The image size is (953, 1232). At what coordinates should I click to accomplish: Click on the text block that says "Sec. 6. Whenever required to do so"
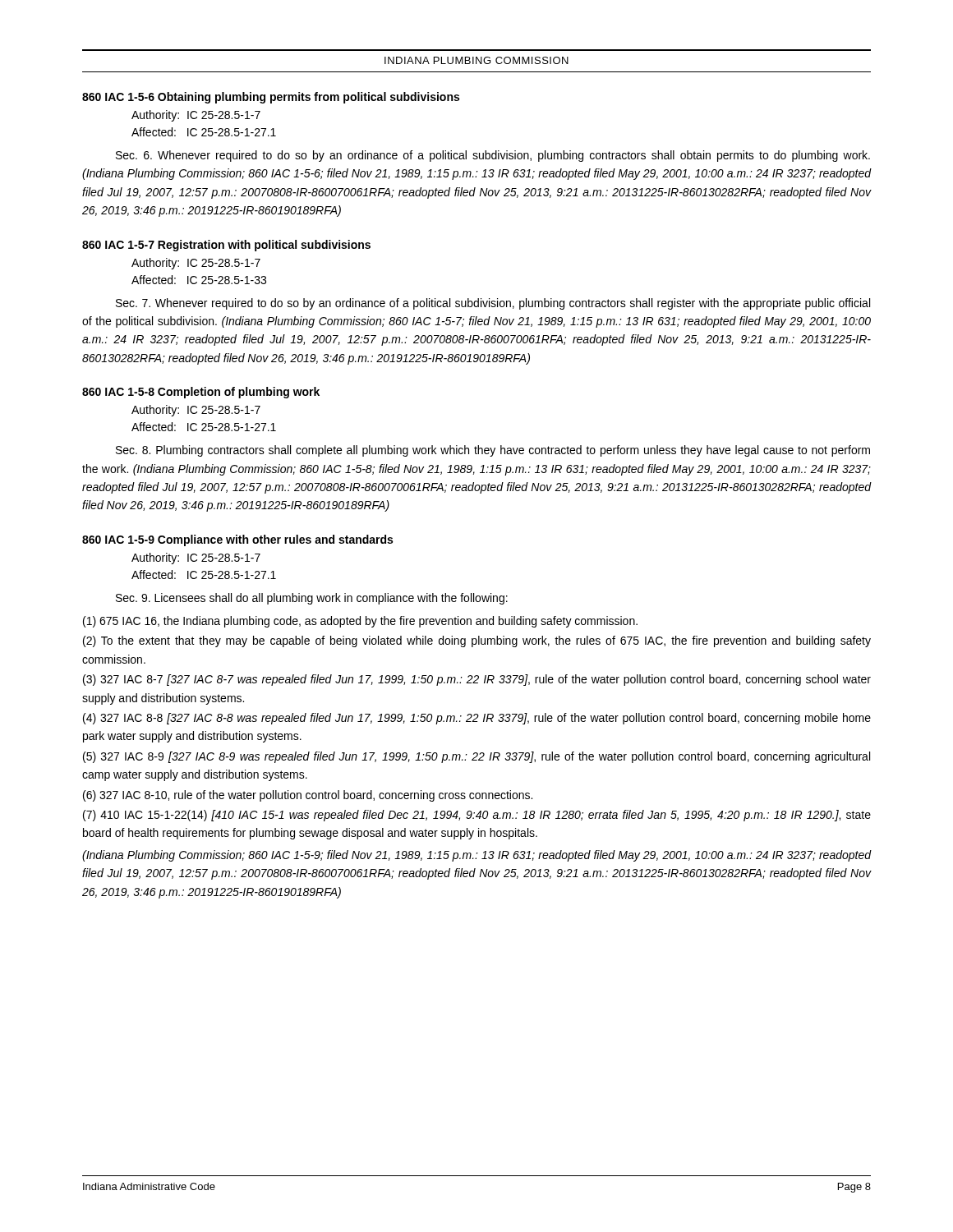pyautogui.click(x=476, y=183)
